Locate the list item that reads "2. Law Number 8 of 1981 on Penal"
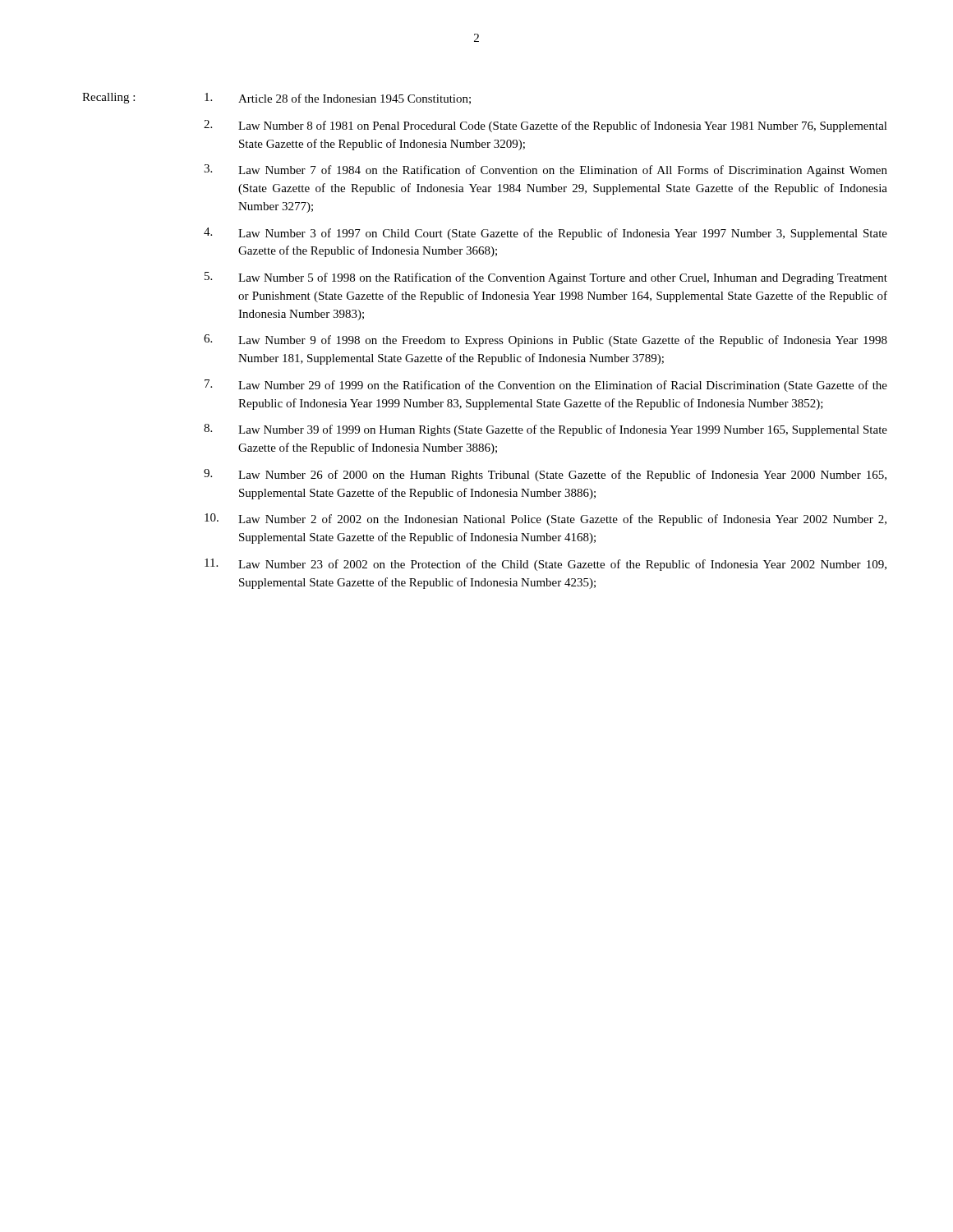Viewport: 953px width, 1232px height. pyautogui.click(x=545, y=135)
